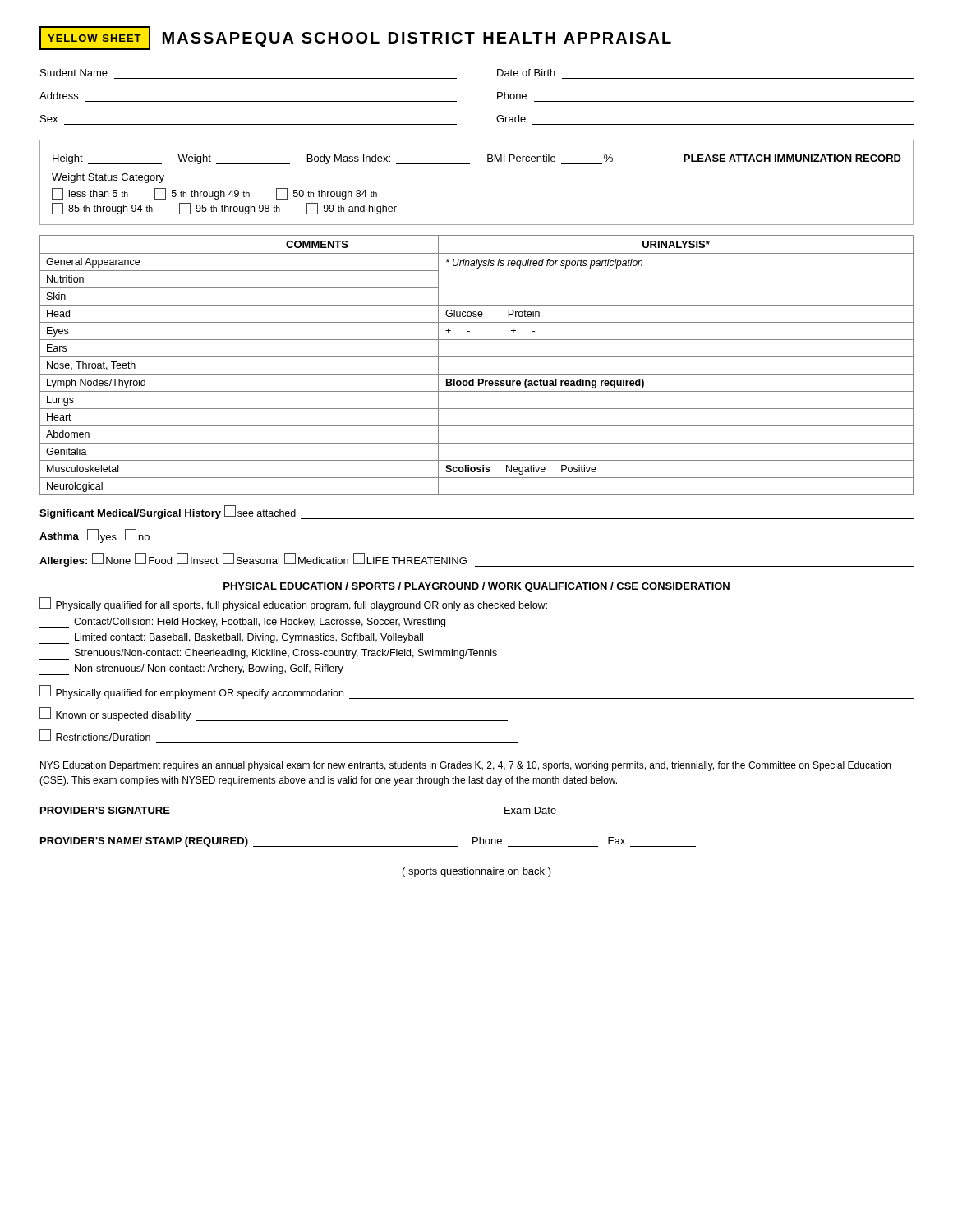Image resolution: width=953 pixels, height=1232 pixels.
Task: Select a section header
Action: (x=476, y=586)
